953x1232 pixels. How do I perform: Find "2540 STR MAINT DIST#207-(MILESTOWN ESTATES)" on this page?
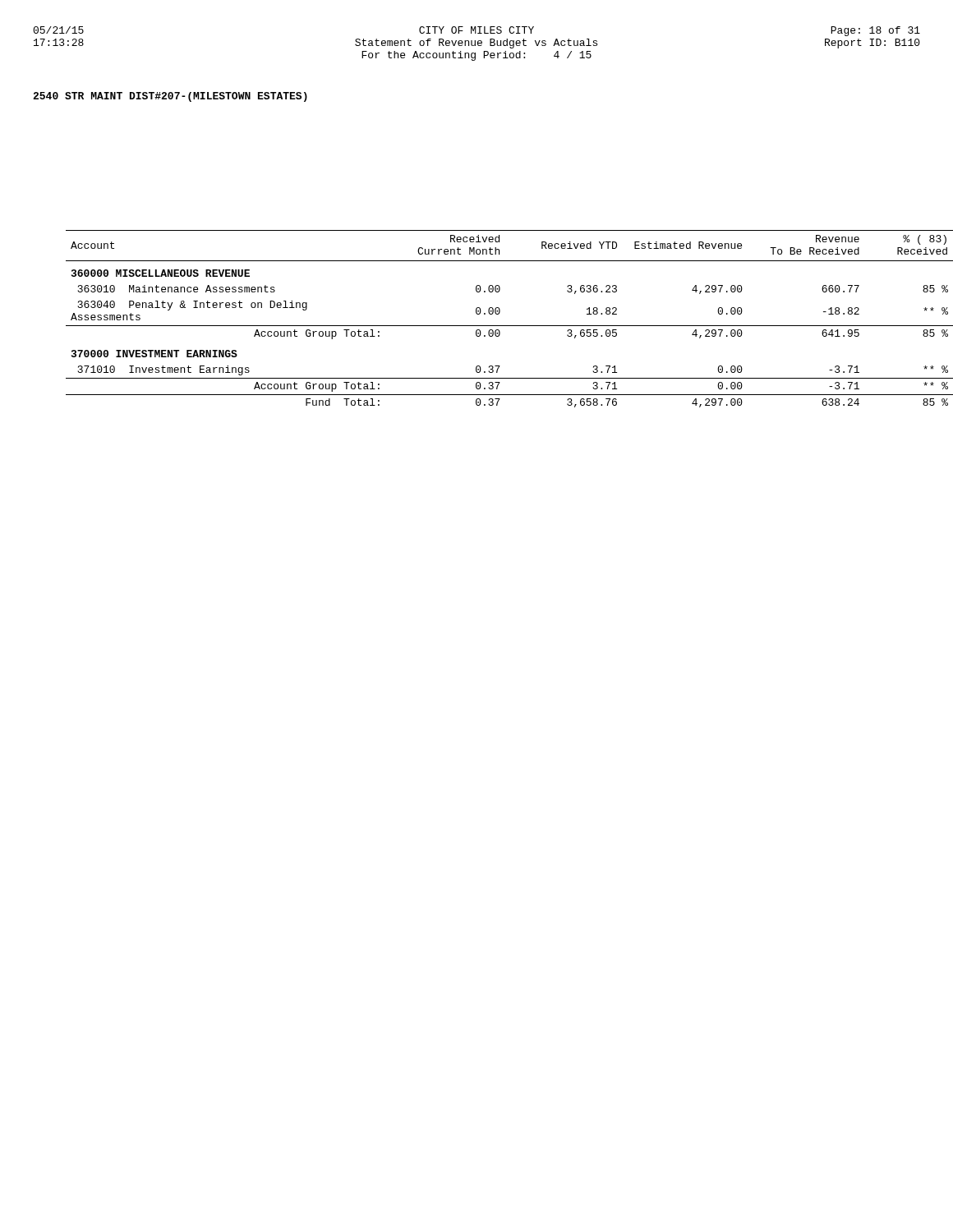(171, 96)
